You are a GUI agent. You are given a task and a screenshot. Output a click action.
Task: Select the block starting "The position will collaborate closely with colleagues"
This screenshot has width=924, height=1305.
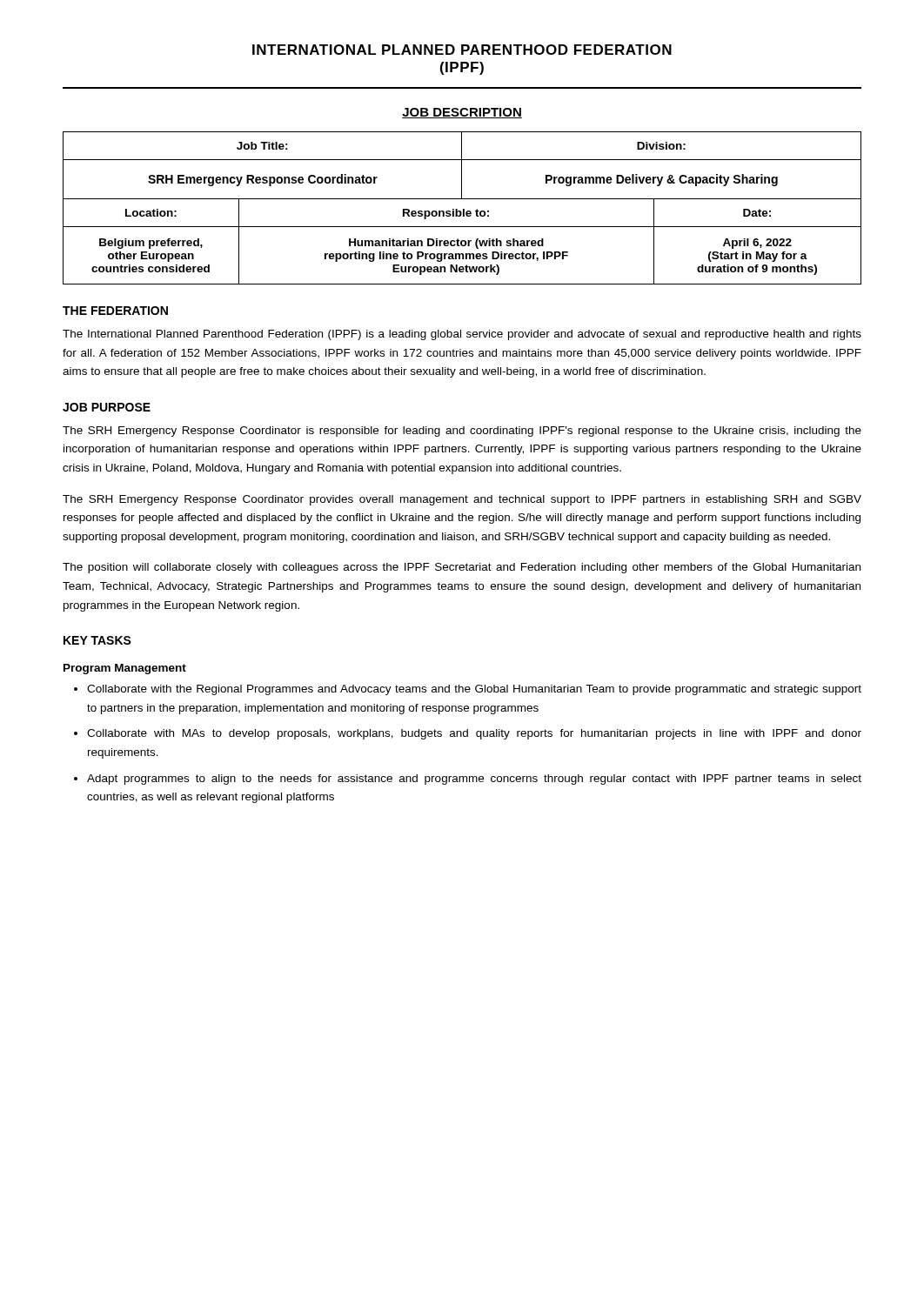[462, 586]
